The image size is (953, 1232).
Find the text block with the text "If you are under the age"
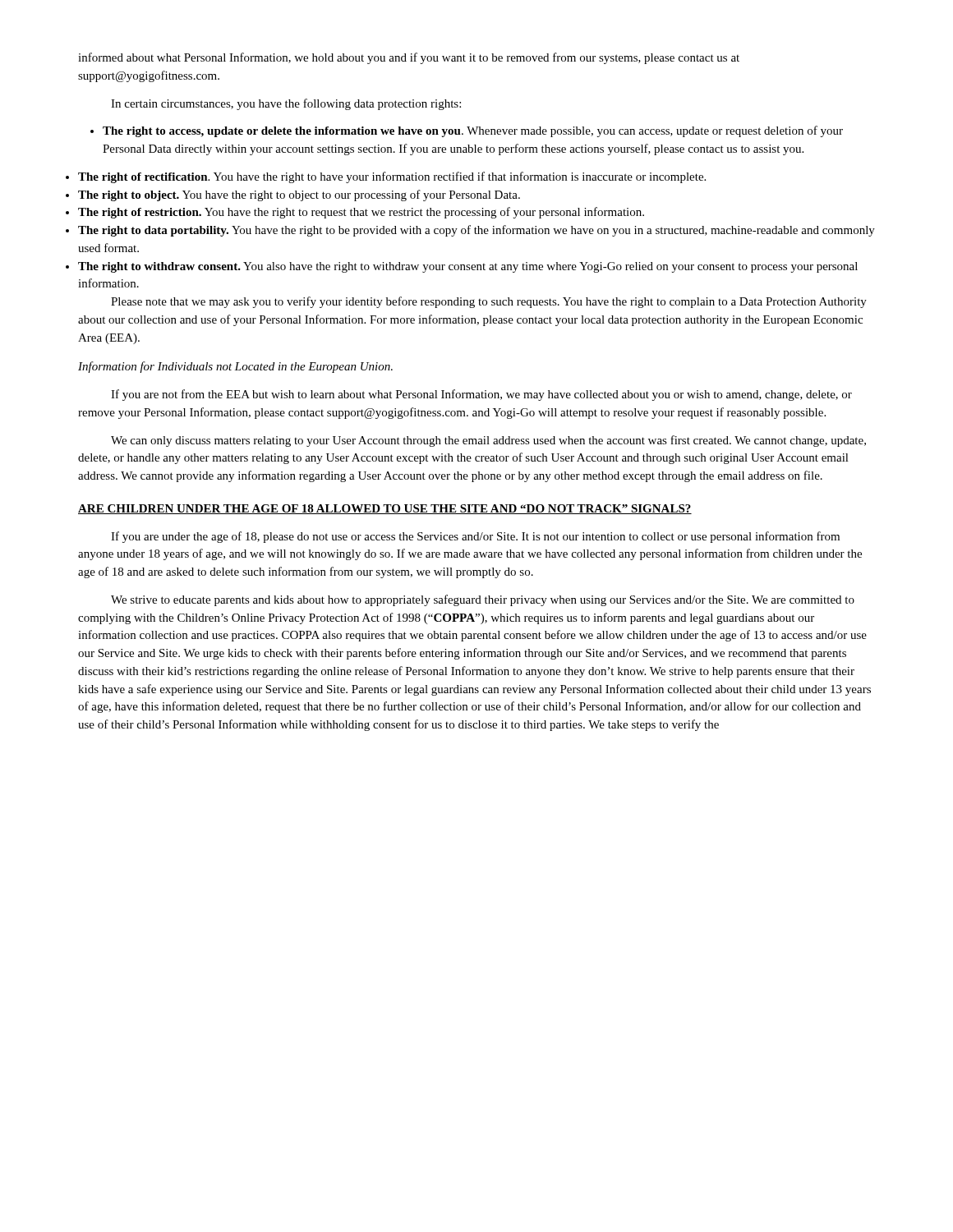[x=476, y=554]
